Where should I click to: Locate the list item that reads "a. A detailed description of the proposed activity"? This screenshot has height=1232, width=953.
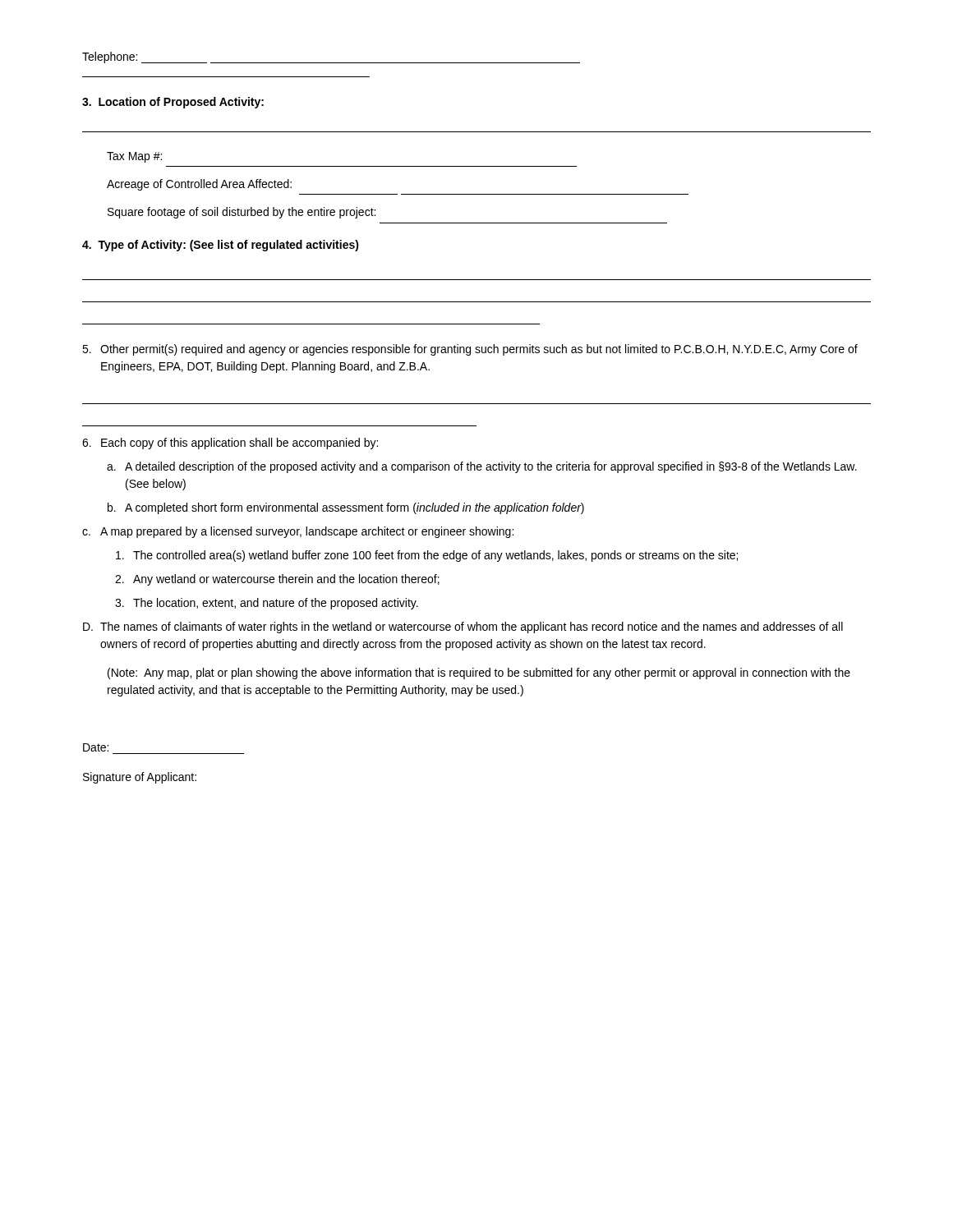point(489,475)
